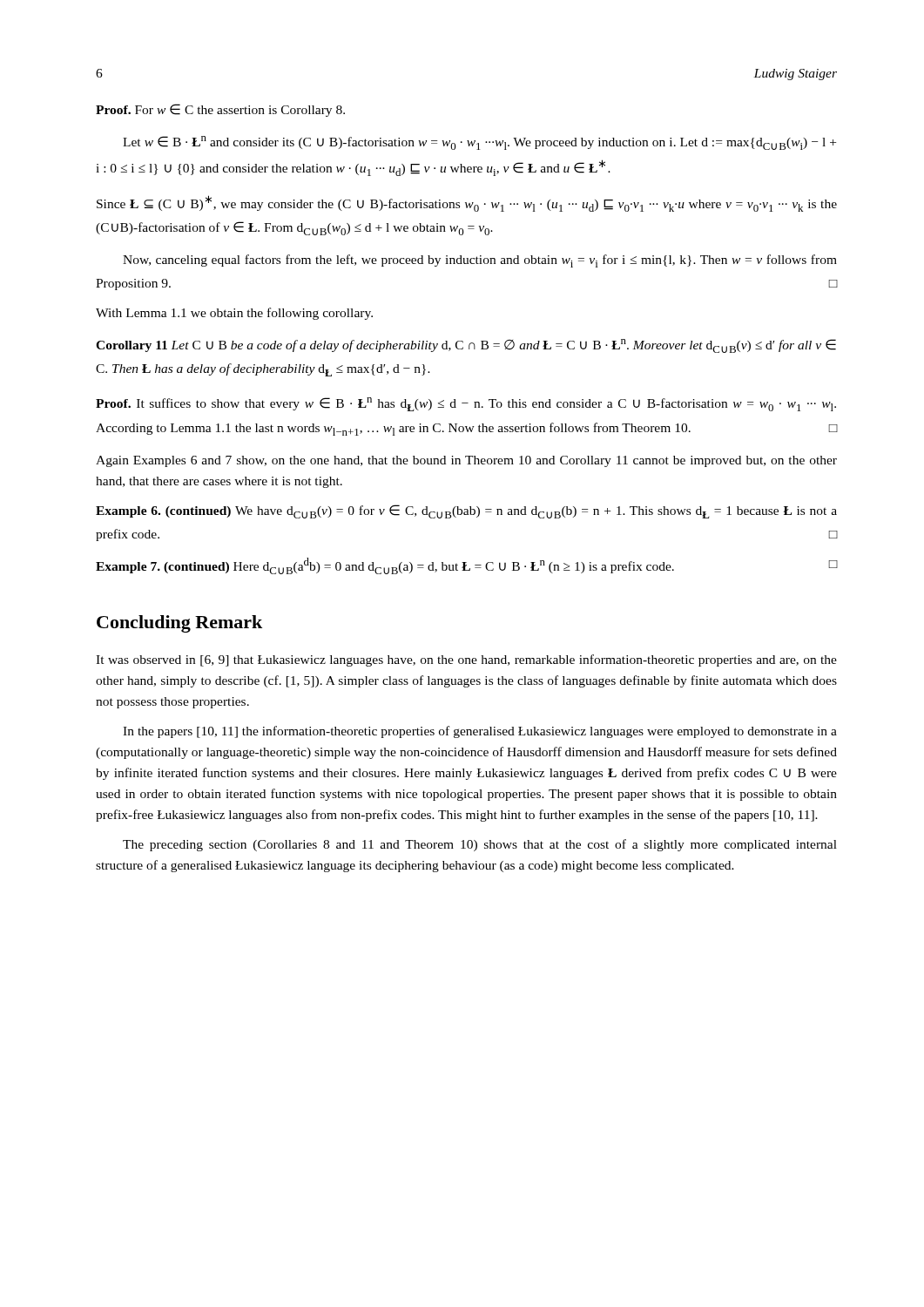Select the block starting "Since Ł ⊆ (C ∪ B)∗, we"
This screenshot has width=924, height=1307.
(x=466, y=215)
